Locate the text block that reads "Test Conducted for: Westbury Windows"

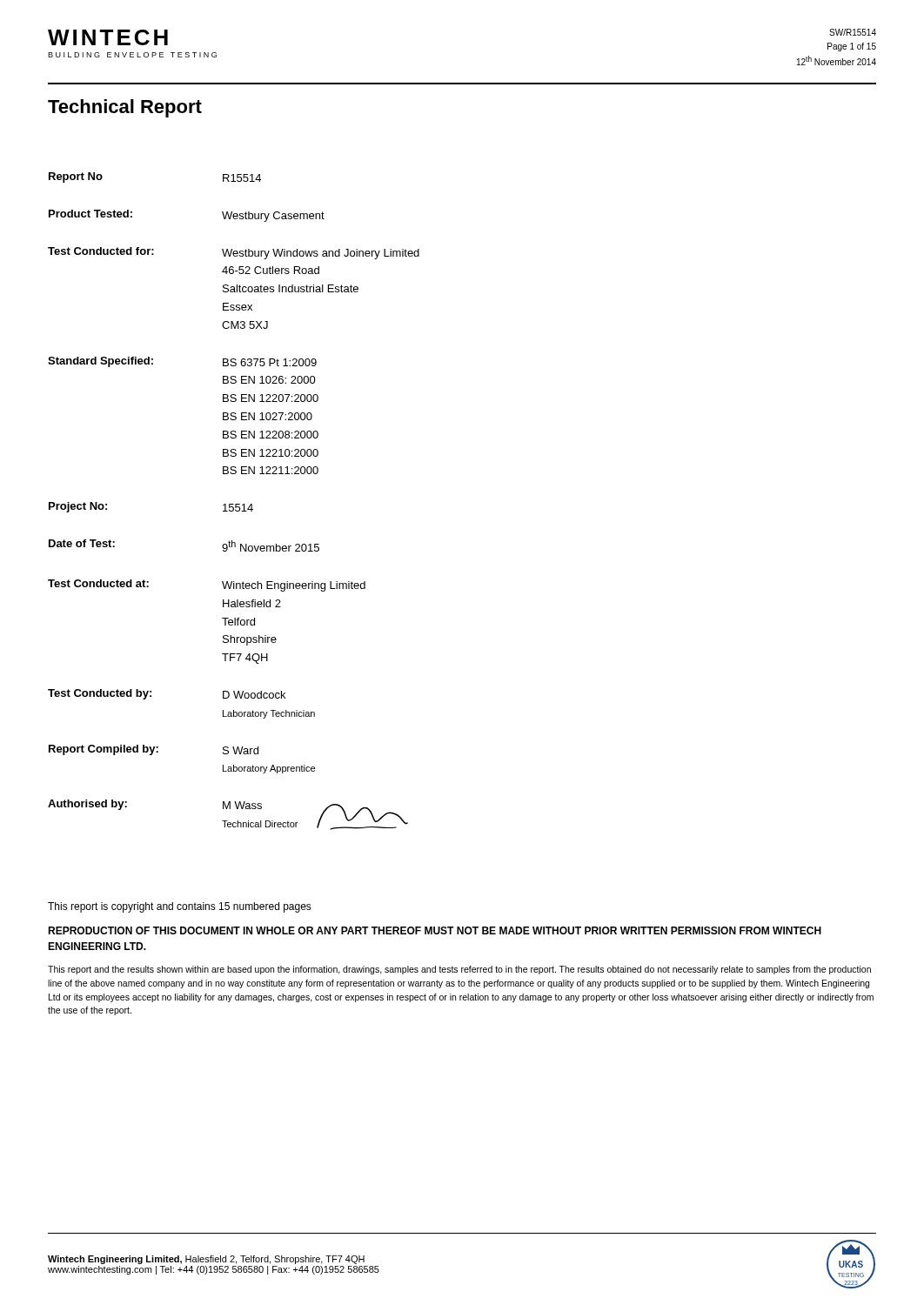point(234,289)
